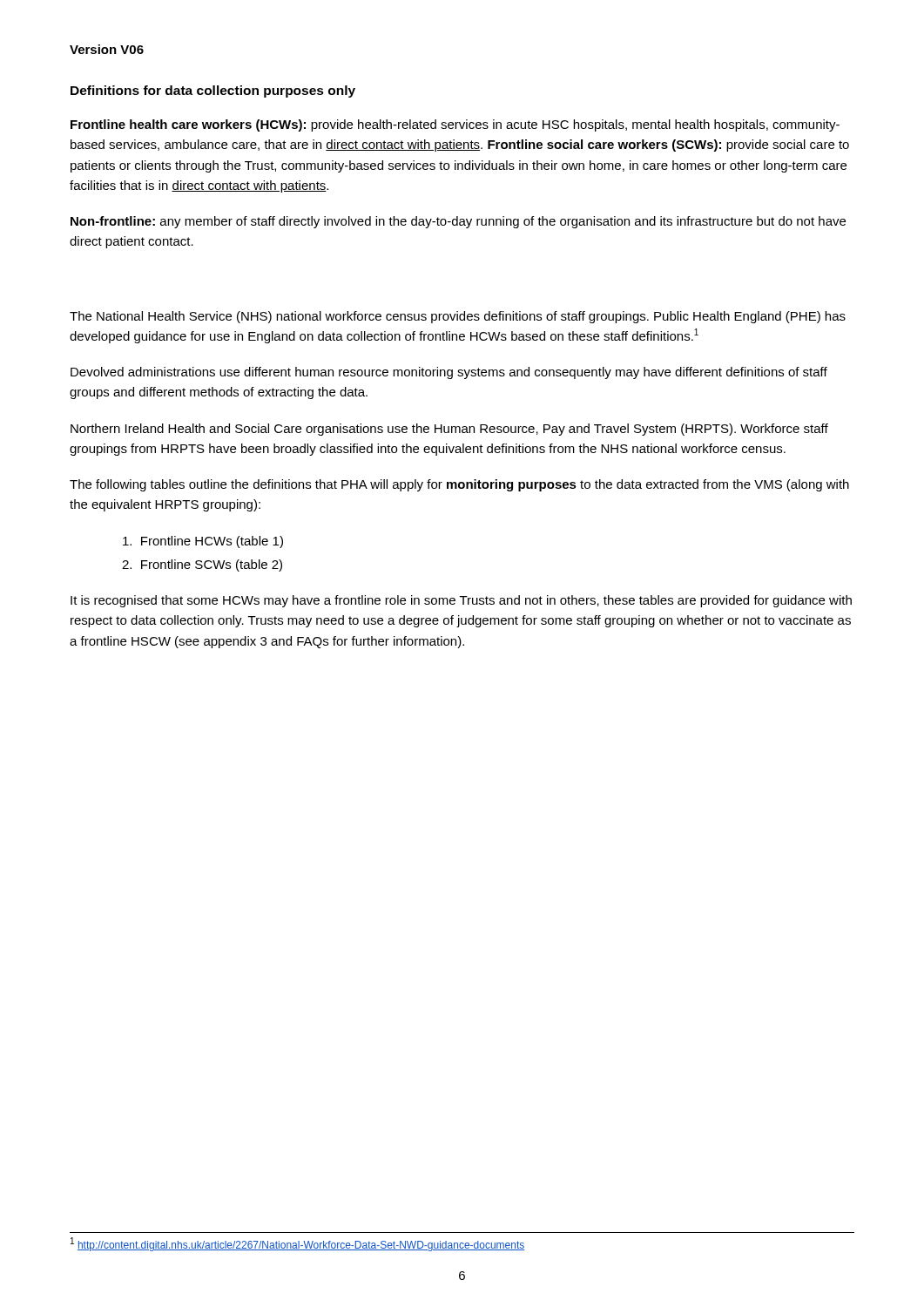
Task: Click on the block starting "Non-frontline: any member of staff directly involved in"
Action: pos(458,231)
